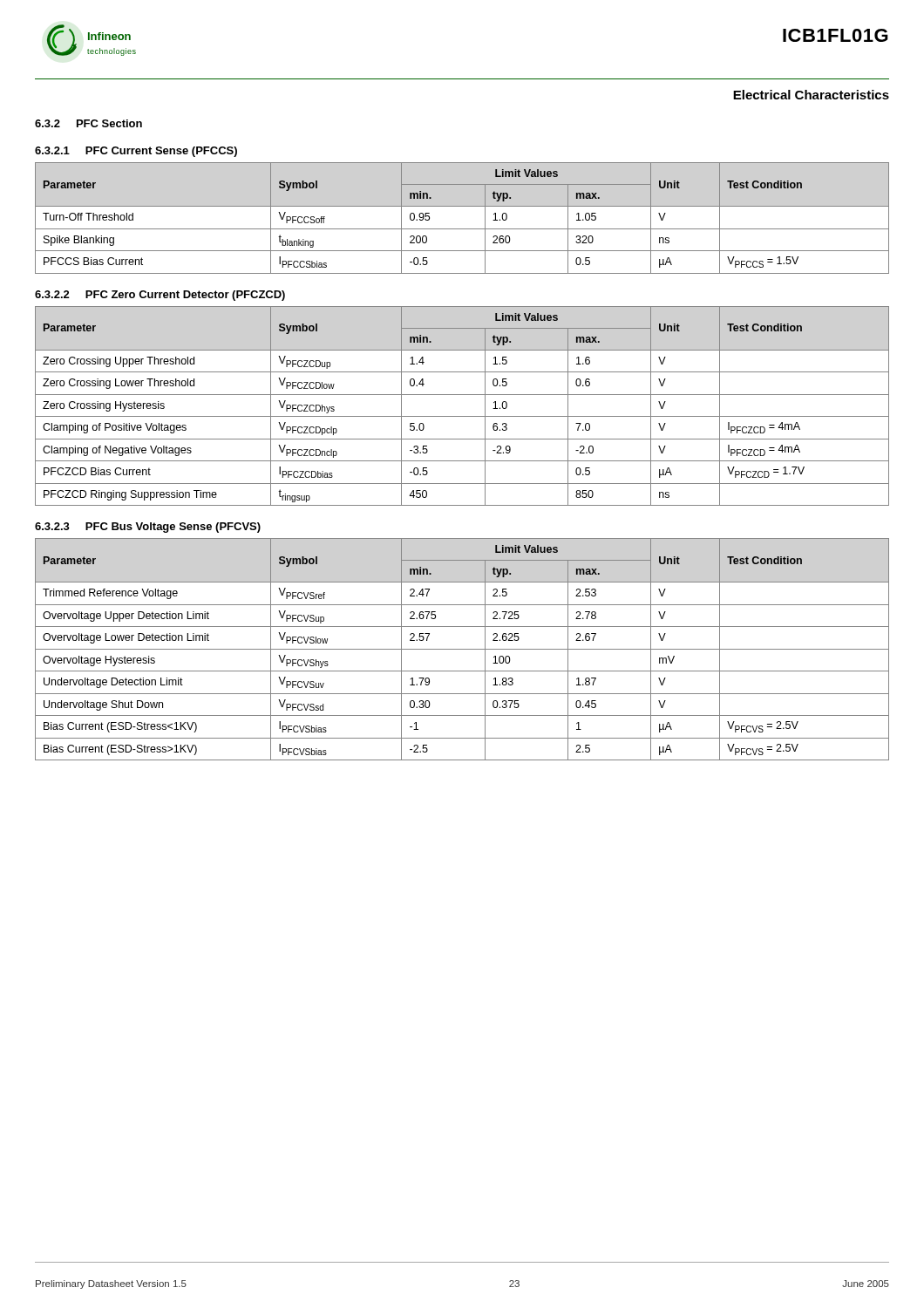The height and width of the screenshot is (1308, 924).
Task: Find the table that mentions "Bias Current (ESD-Stress>1KV)"
Action: point(462,649)
